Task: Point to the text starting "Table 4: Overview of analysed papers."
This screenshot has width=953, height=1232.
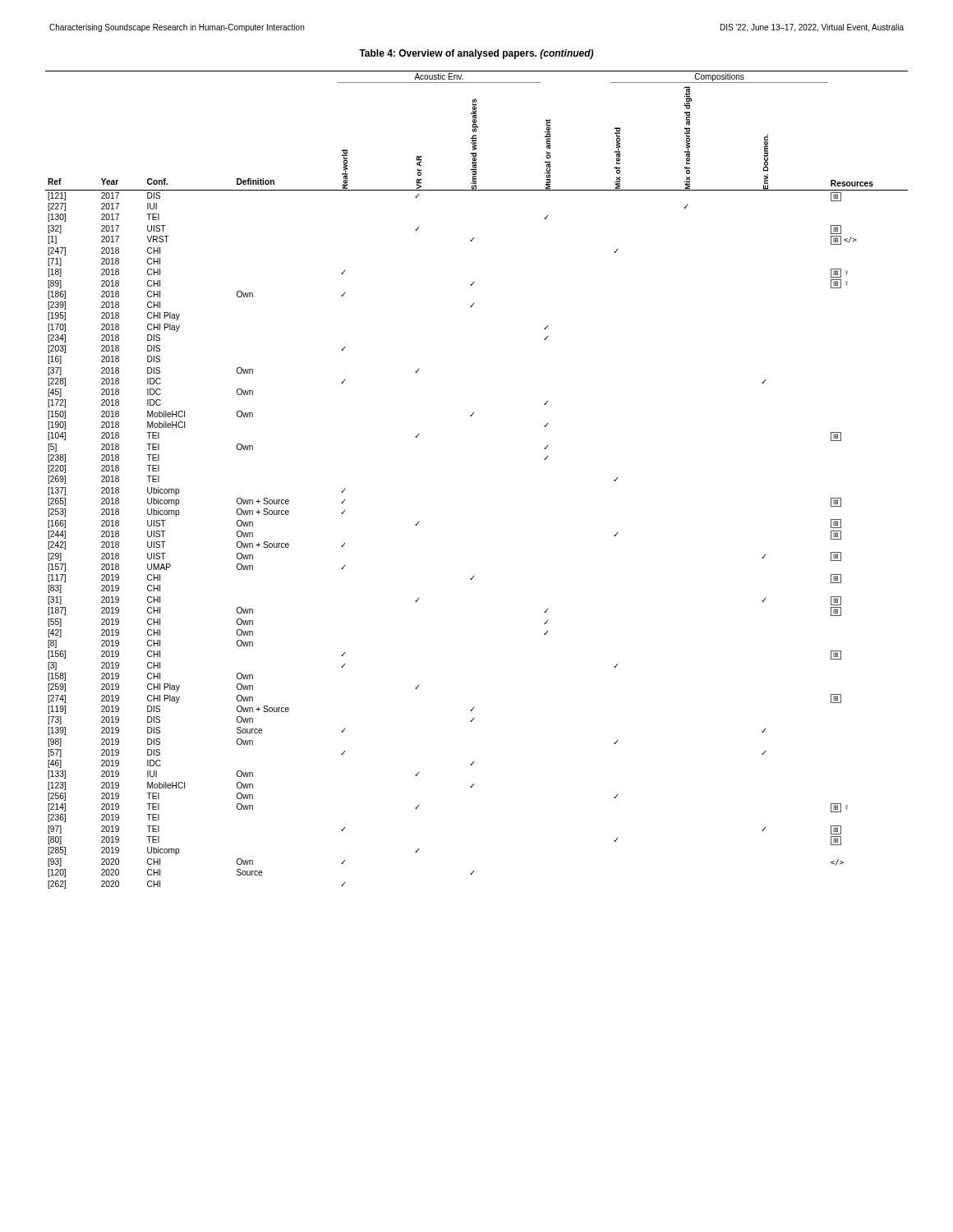Action: [476, 53]
